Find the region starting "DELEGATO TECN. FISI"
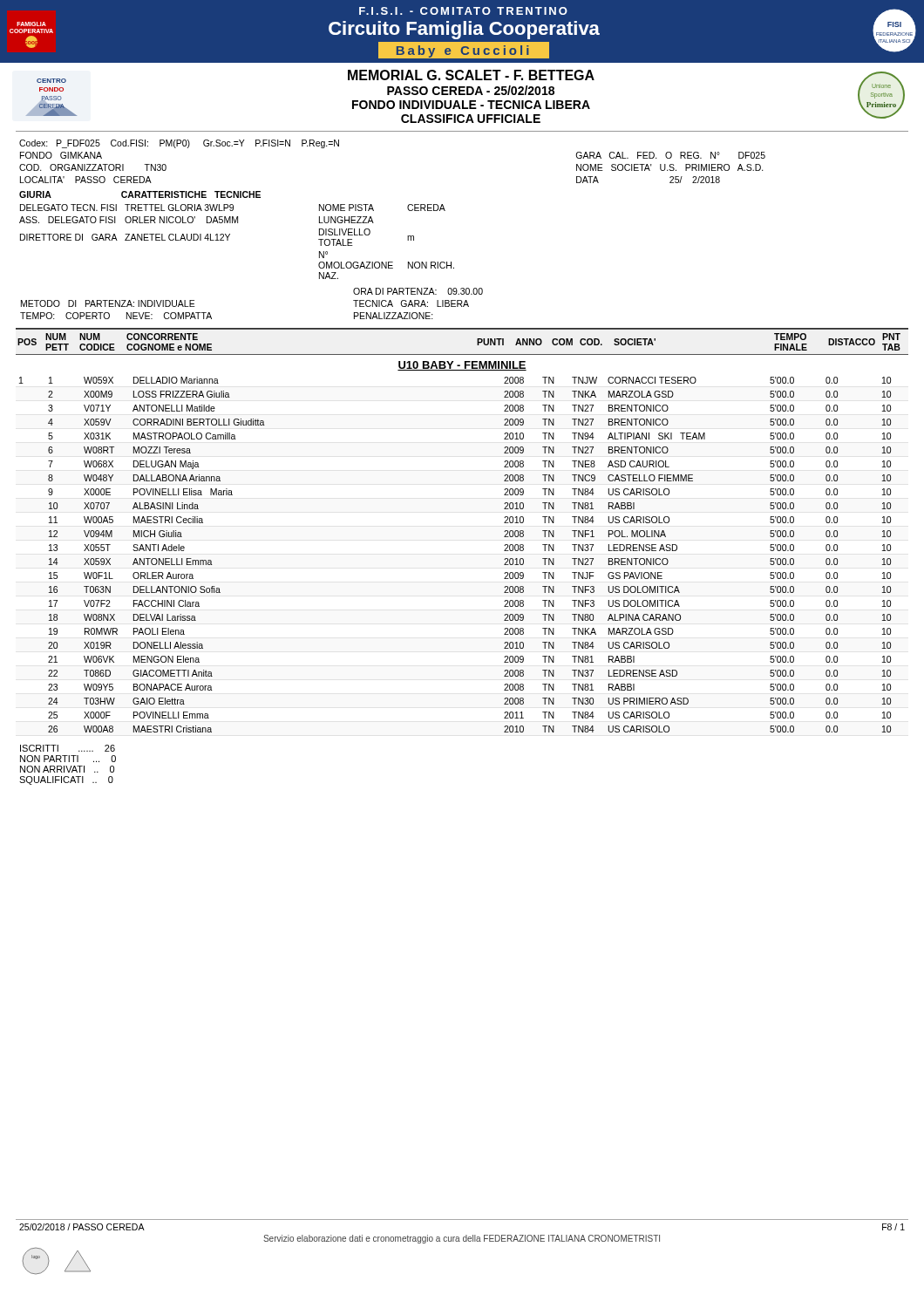The height and width of the screenshot is (1308, 924). (233, 208)
